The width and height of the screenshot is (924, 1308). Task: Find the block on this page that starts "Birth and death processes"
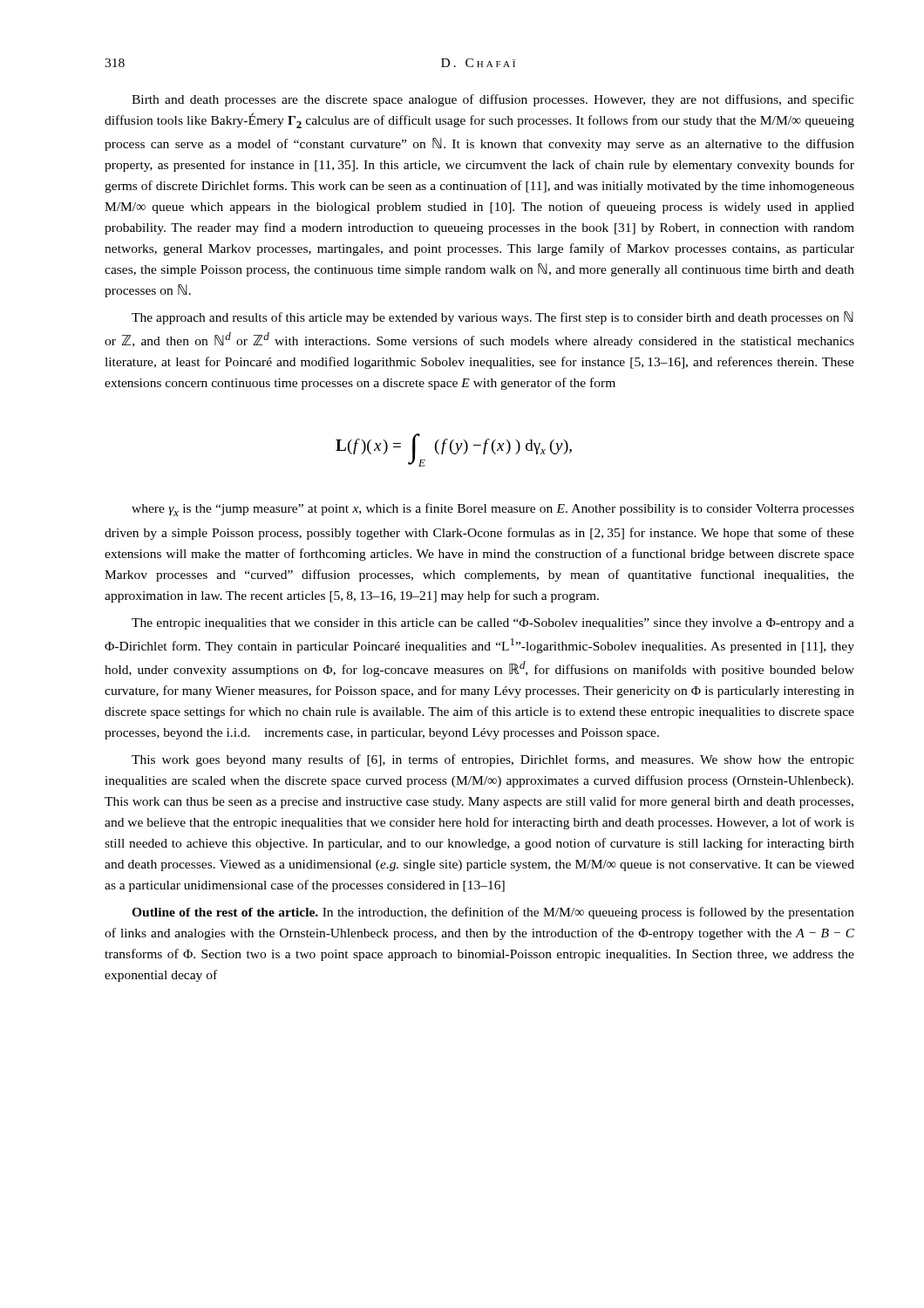[x=479, y=195]
